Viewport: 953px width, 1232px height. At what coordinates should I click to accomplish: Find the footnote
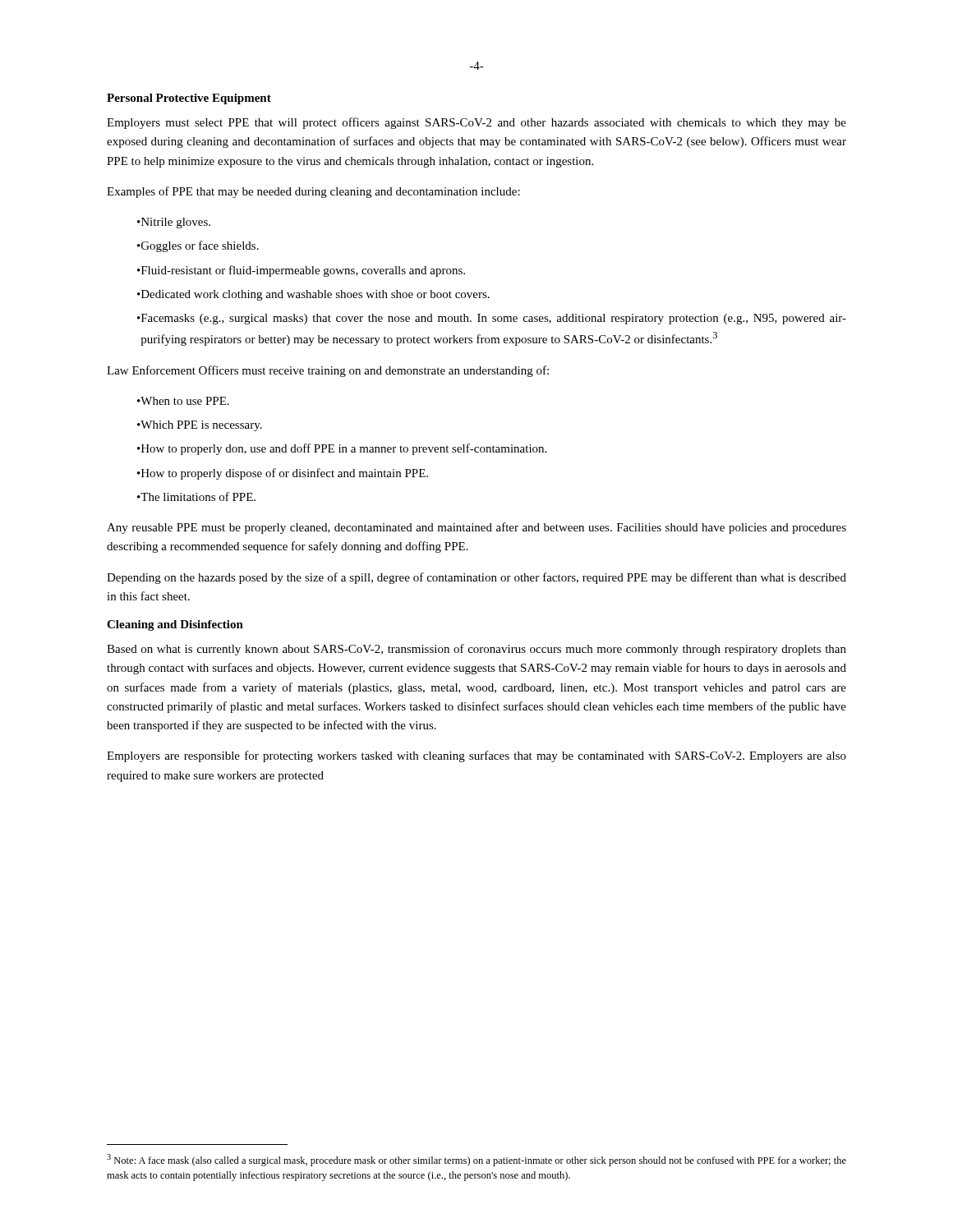[476, 1166]
